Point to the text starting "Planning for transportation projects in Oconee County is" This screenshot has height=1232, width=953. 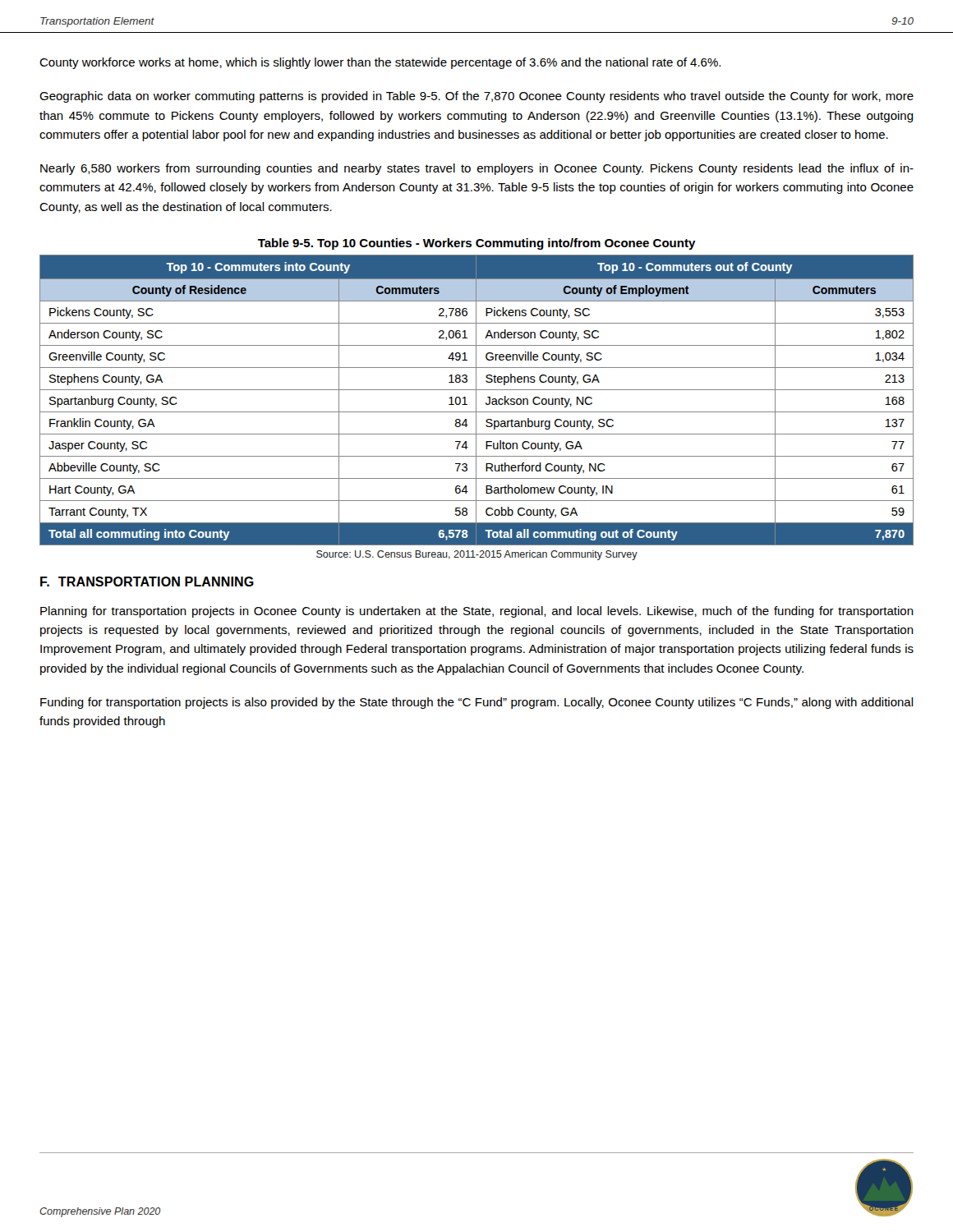pos(476,639)
